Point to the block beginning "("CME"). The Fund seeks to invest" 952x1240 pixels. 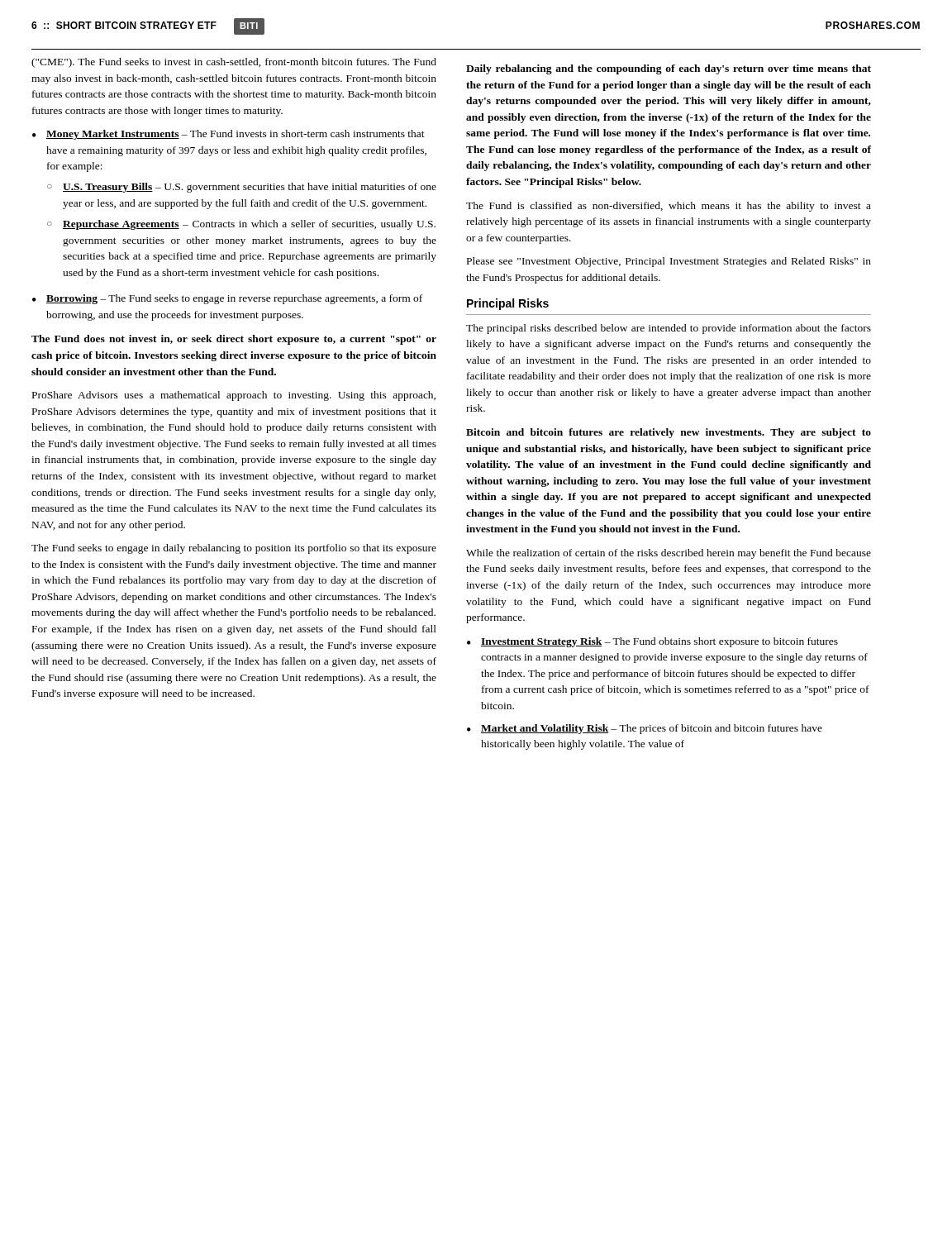234,86
